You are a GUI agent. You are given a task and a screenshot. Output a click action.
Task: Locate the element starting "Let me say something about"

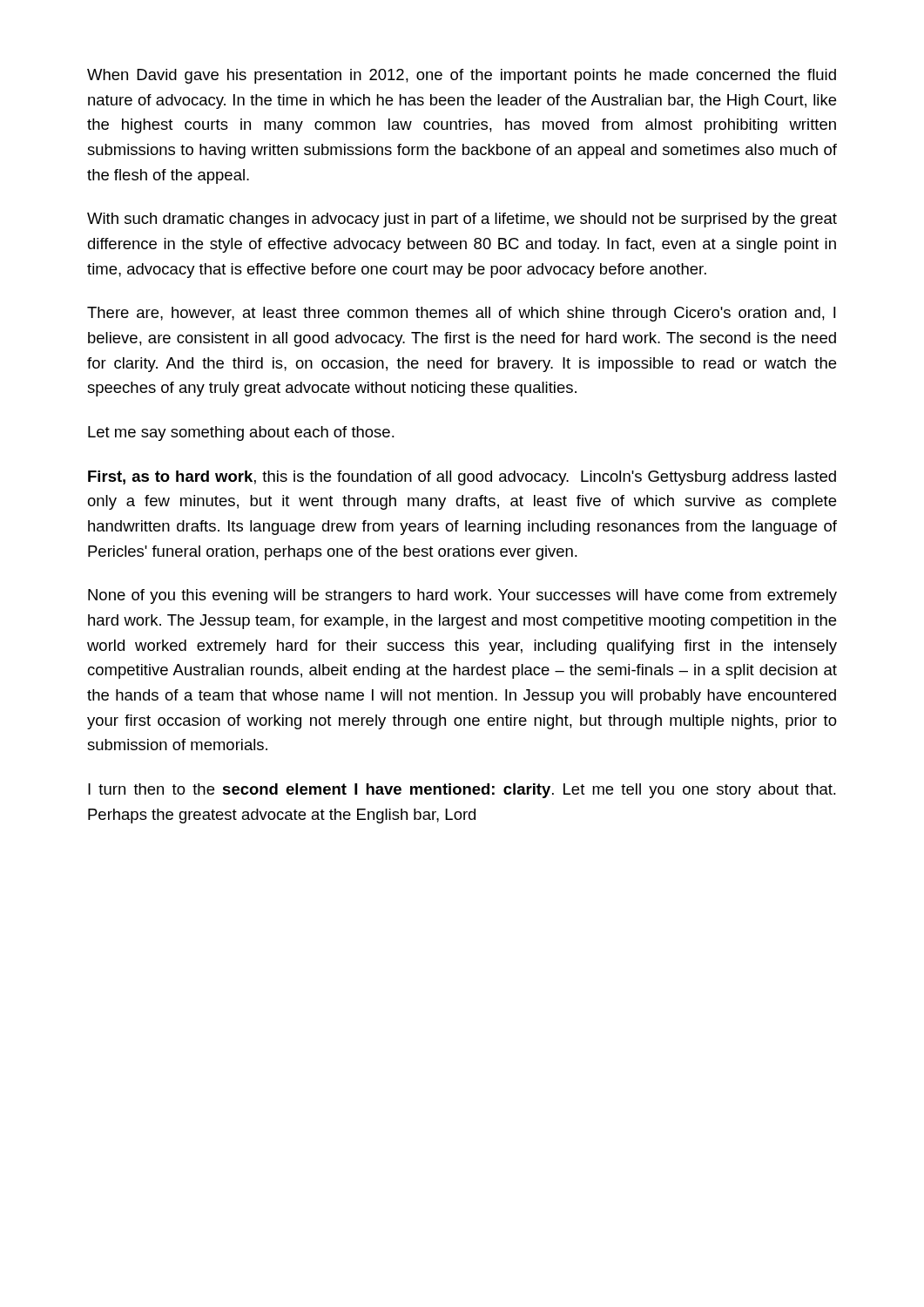coord(241,432)
